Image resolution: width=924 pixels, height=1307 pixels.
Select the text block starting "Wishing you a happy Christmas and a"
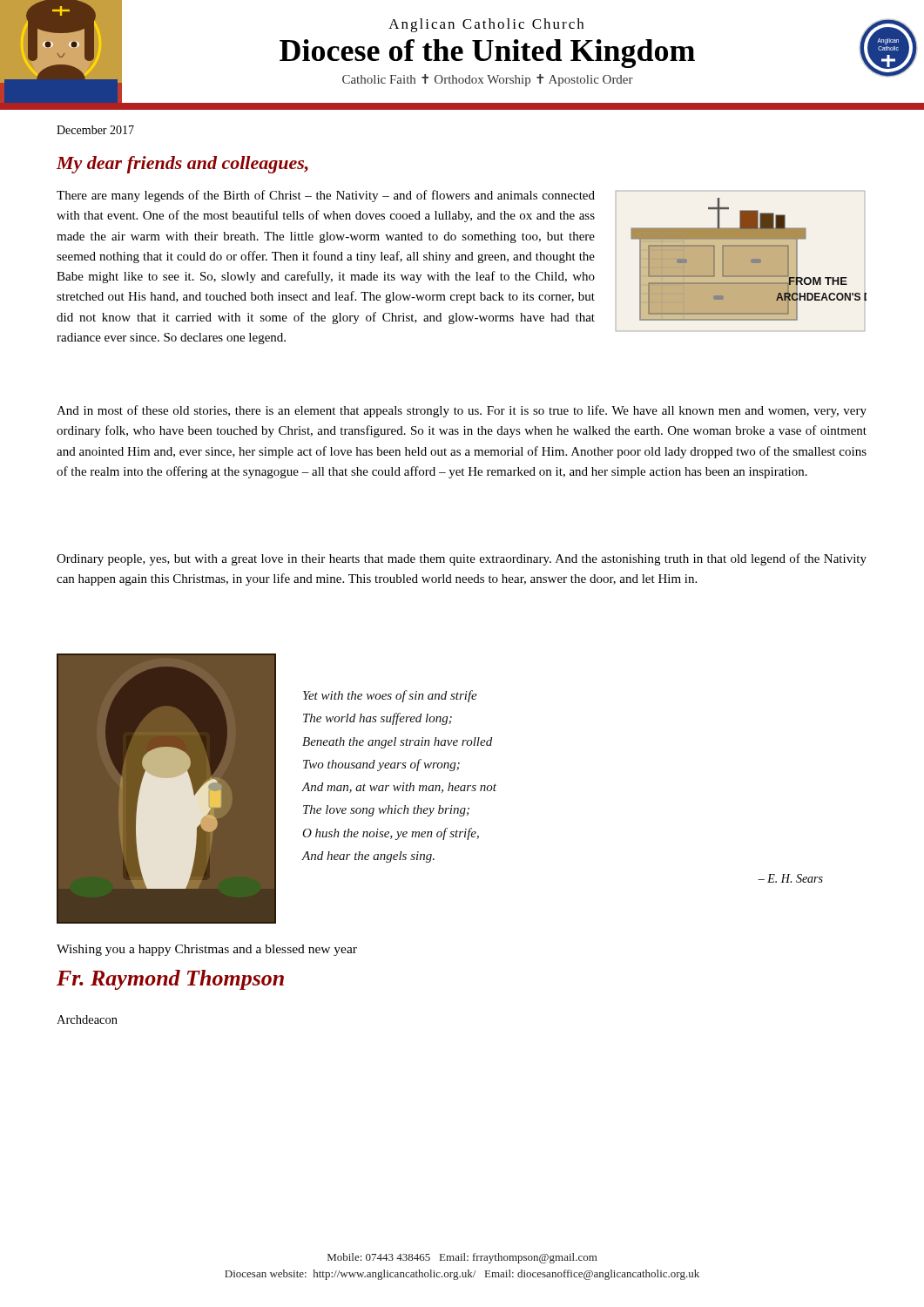pyautogui.click(x=207, y=948)
